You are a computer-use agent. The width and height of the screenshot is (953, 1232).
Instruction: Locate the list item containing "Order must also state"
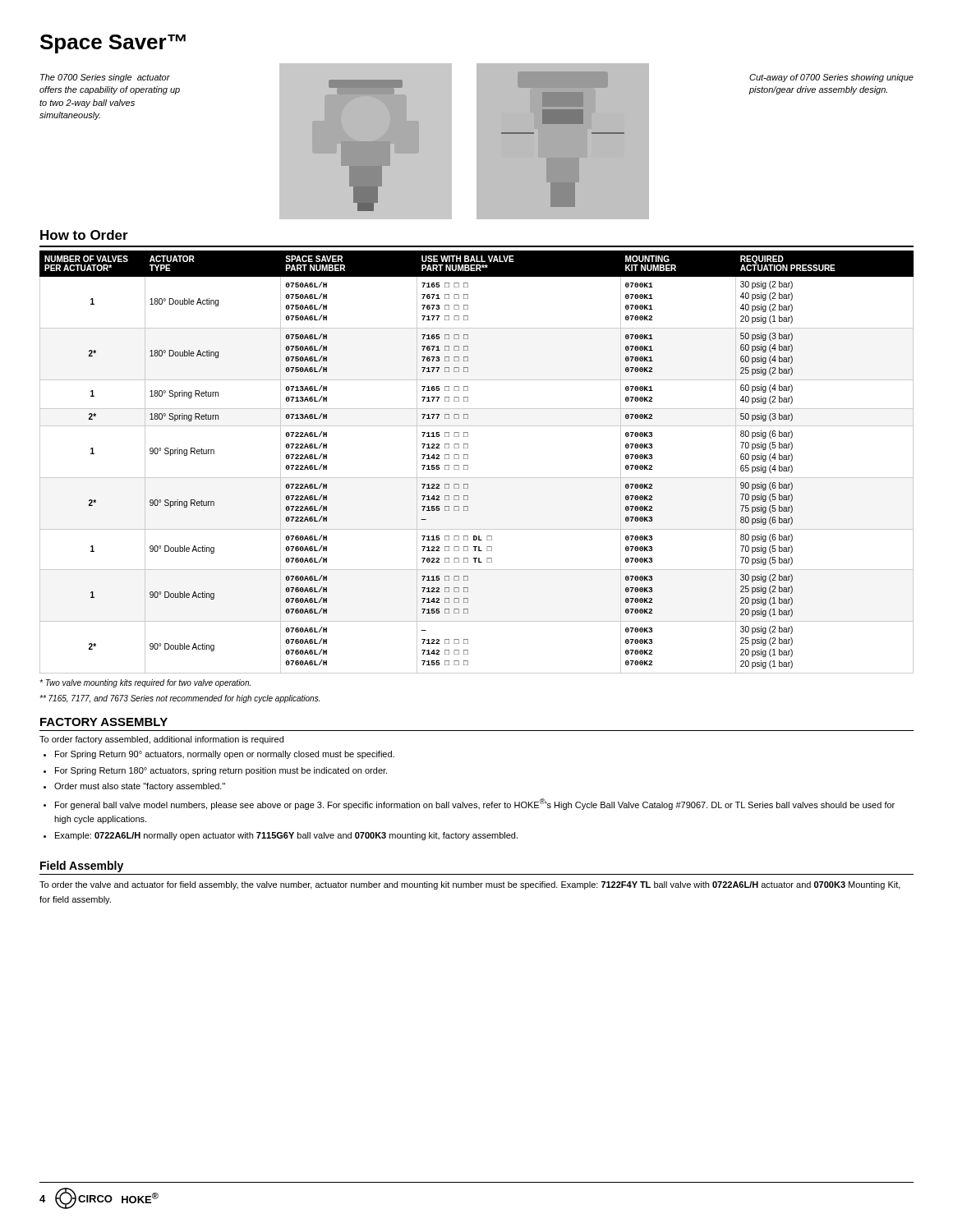tap(140, 786)
